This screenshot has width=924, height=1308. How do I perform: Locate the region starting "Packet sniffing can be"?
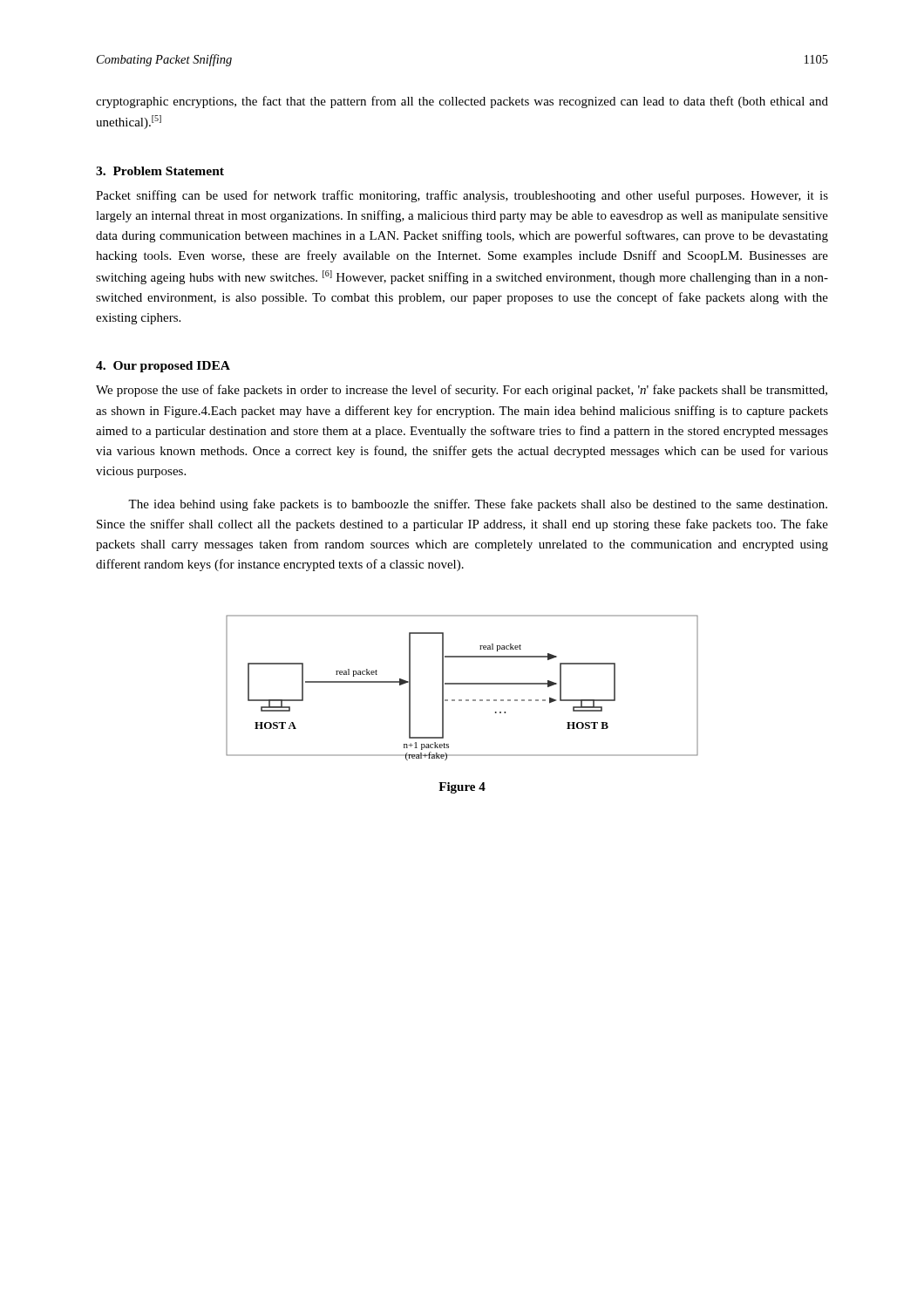(462, 256)
